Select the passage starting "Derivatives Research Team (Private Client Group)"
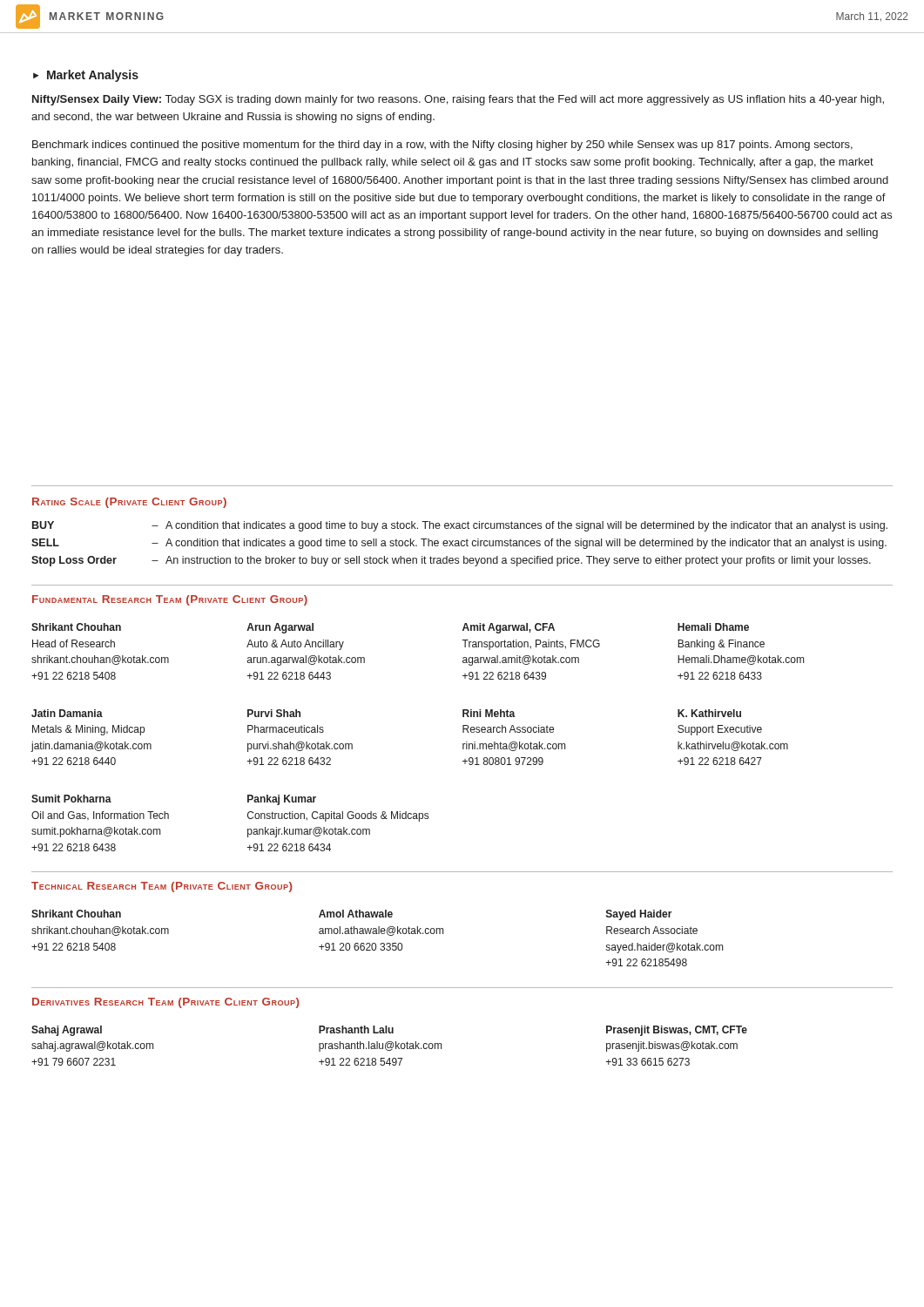The height and width of the screenshot is (1307, 924). (166, 1001)
